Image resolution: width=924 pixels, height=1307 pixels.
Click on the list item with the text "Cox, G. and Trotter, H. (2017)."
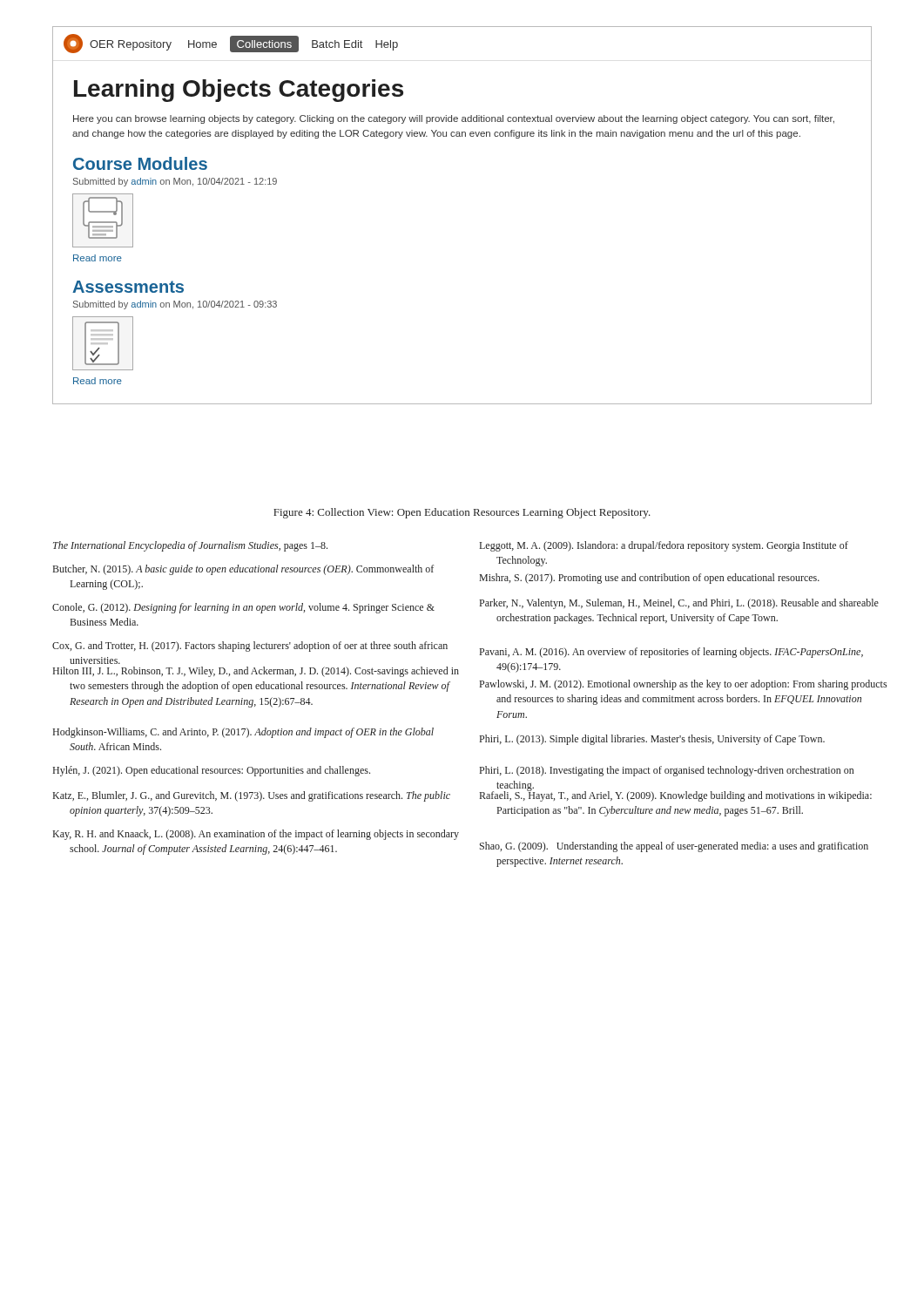[250, 653]
